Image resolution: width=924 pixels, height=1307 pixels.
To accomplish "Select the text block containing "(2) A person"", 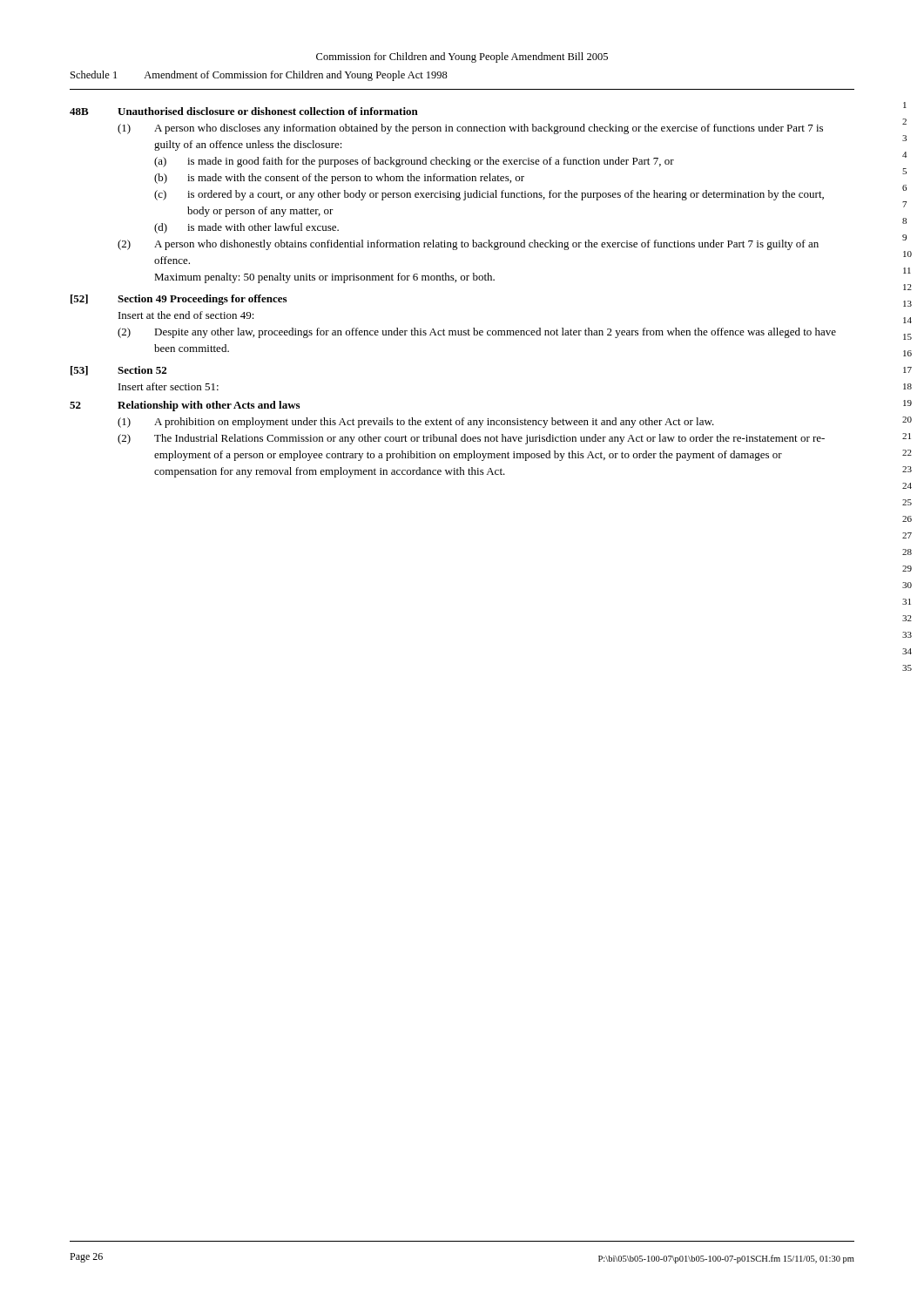I will click(x=455, y=252).
